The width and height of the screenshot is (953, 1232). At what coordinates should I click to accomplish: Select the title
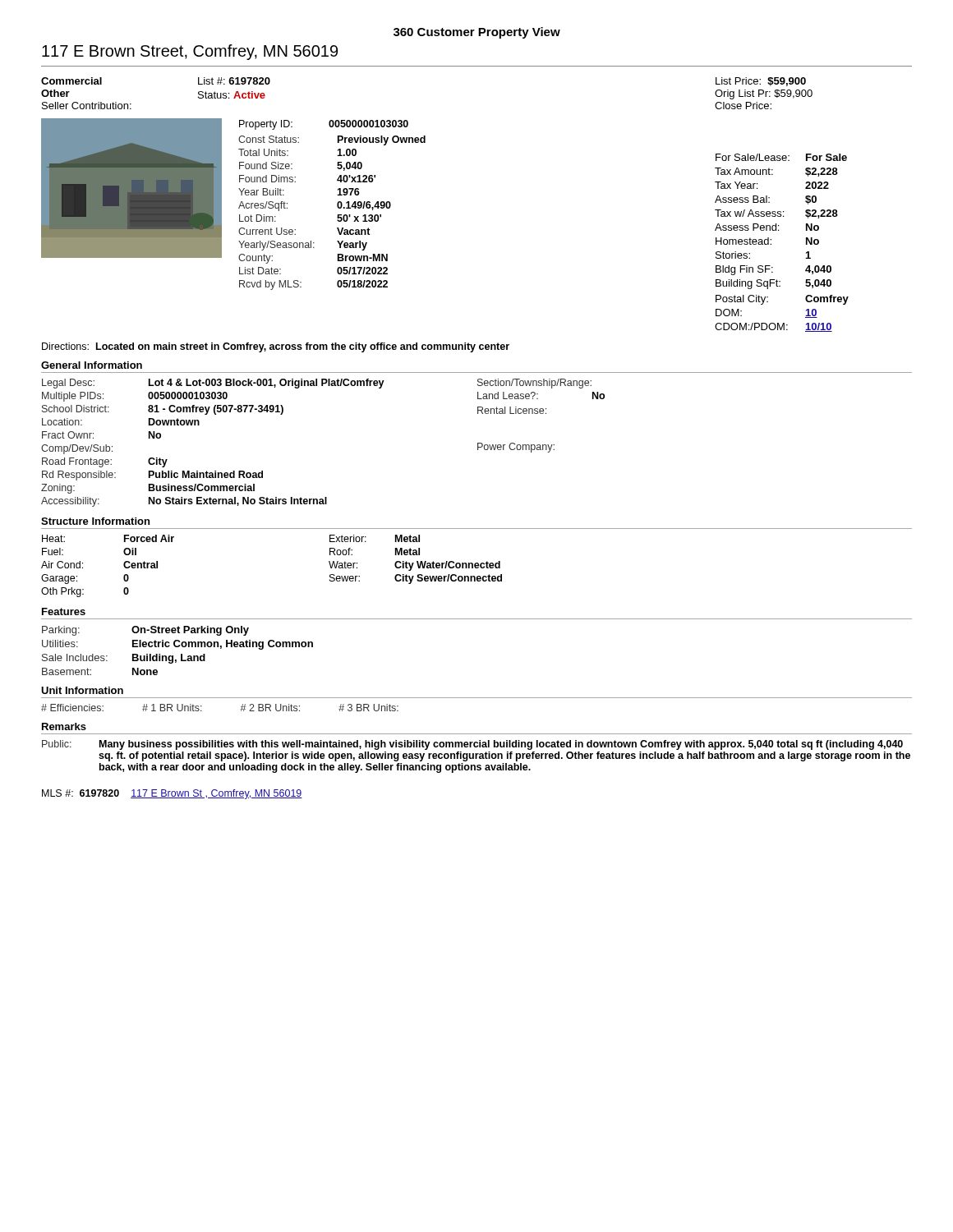click(x=190, y=51)
